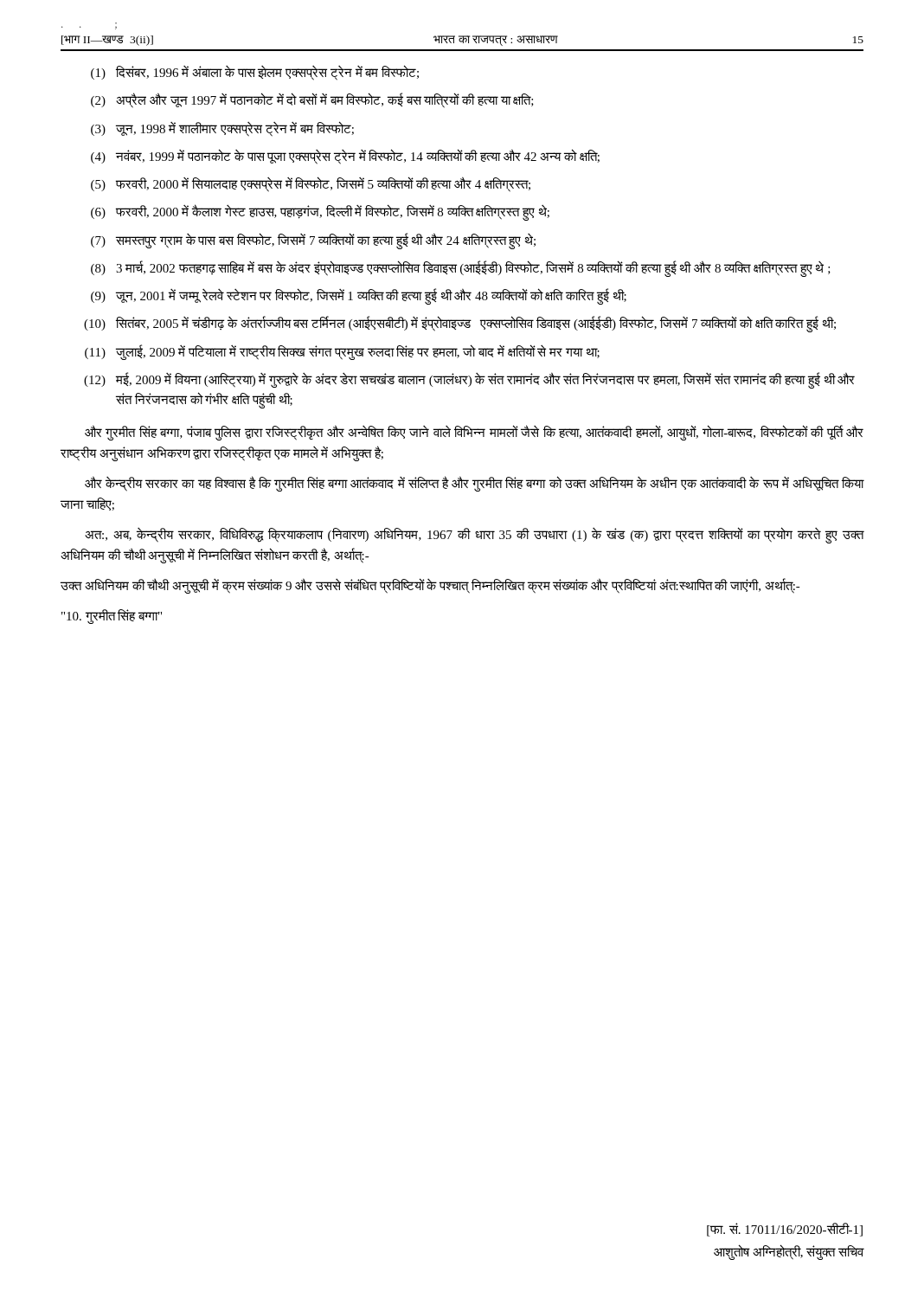Screen dimensions: 1298x924
Task: Find the passage starting "(1) दिसंबर, 1996 में"
Action: pos(255,73)
